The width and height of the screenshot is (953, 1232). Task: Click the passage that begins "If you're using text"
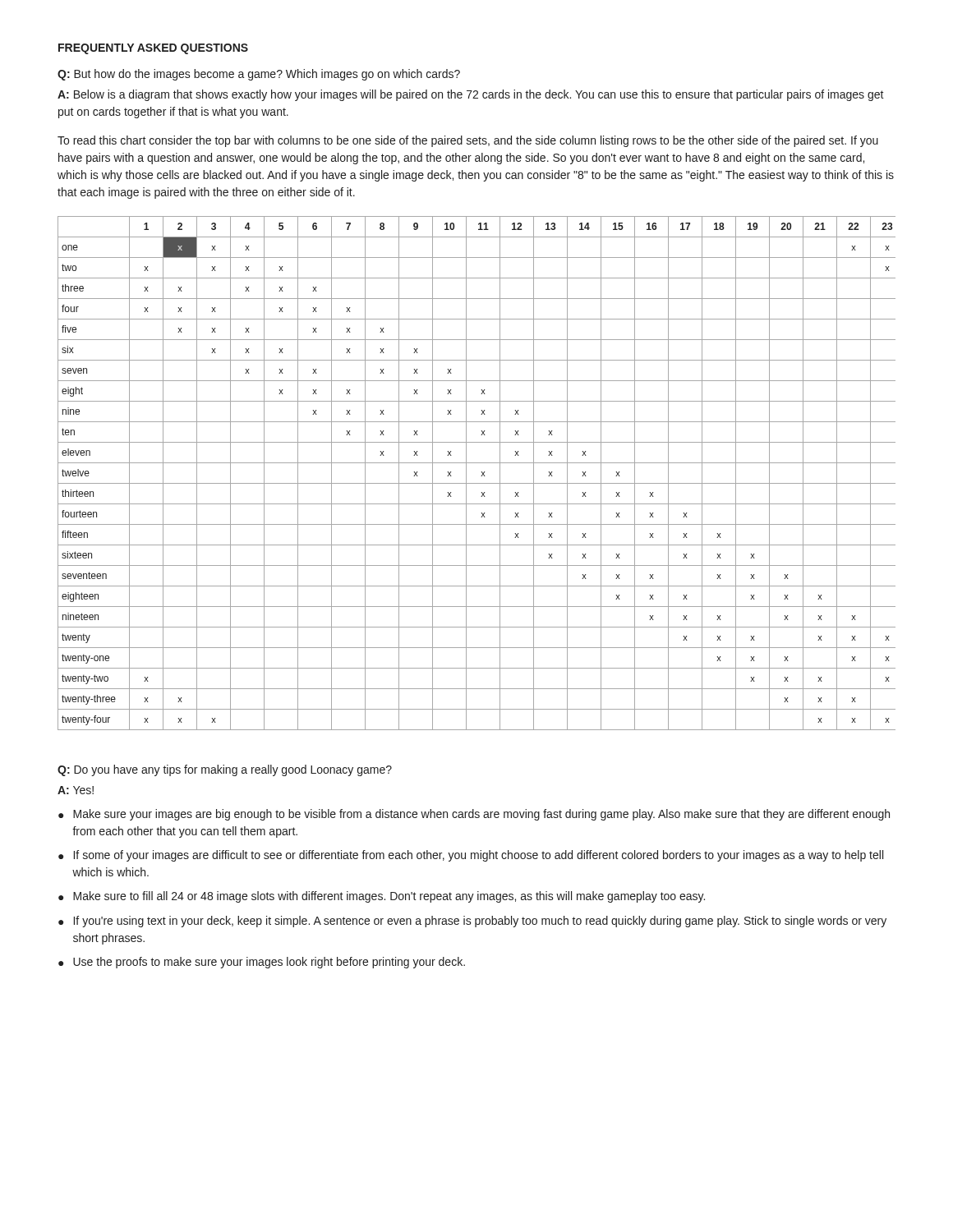pyautogui.click(x=484, y=930)
